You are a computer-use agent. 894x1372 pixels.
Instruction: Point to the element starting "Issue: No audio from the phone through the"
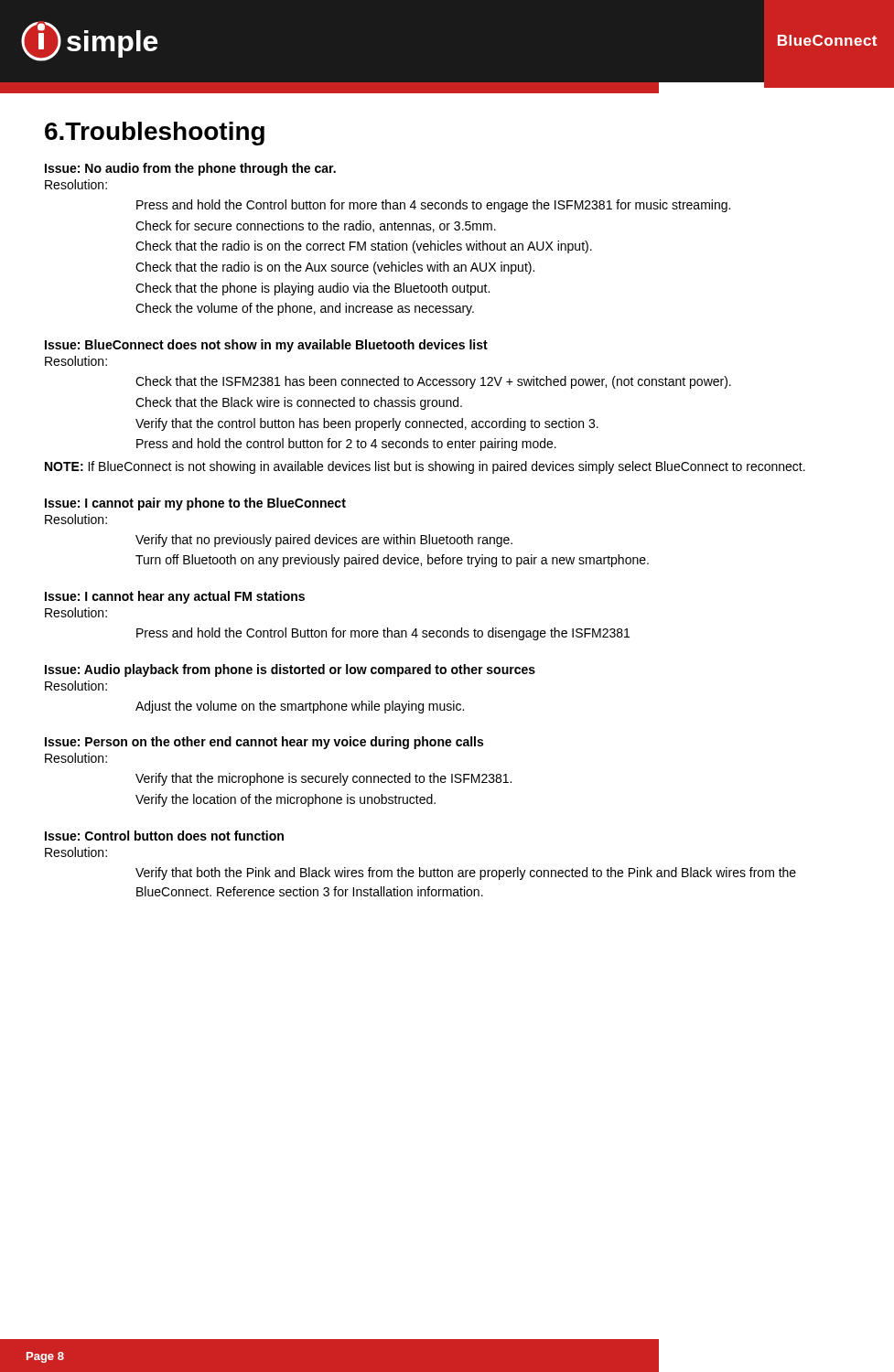point(190,168)
